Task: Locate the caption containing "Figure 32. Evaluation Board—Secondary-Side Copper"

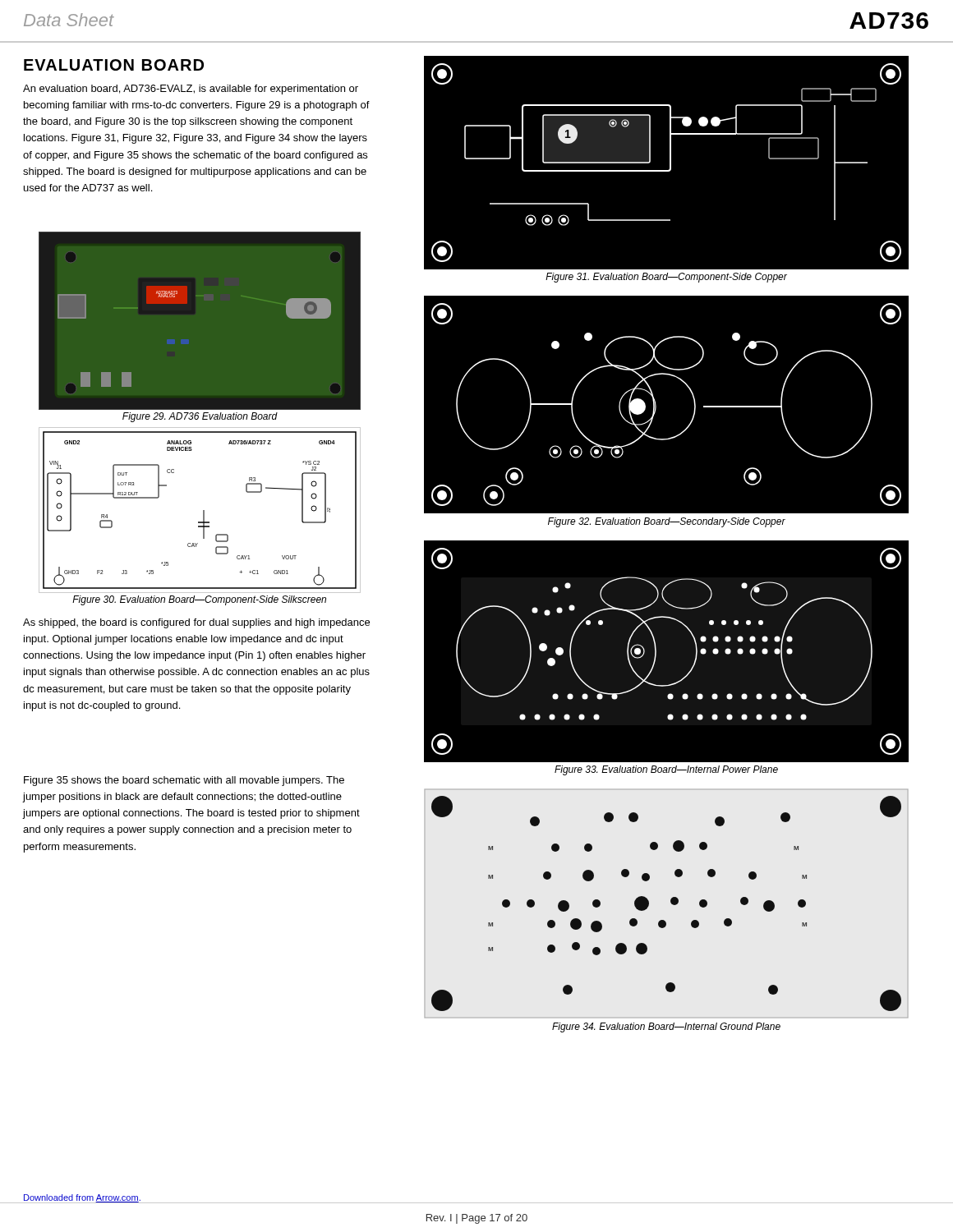Action: [x=666, y=522]
